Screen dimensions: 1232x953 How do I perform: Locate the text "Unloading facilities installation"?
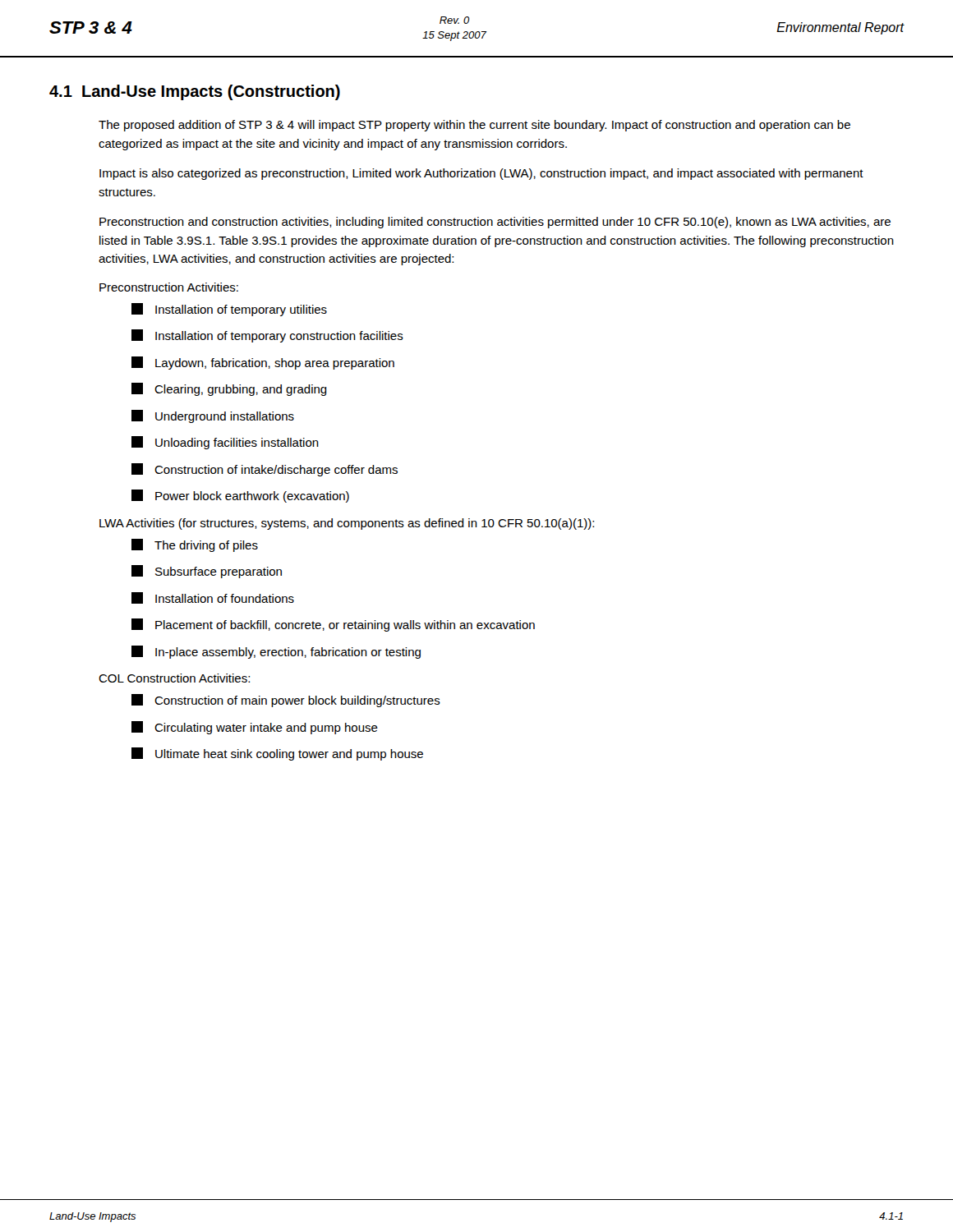(225, 443)
